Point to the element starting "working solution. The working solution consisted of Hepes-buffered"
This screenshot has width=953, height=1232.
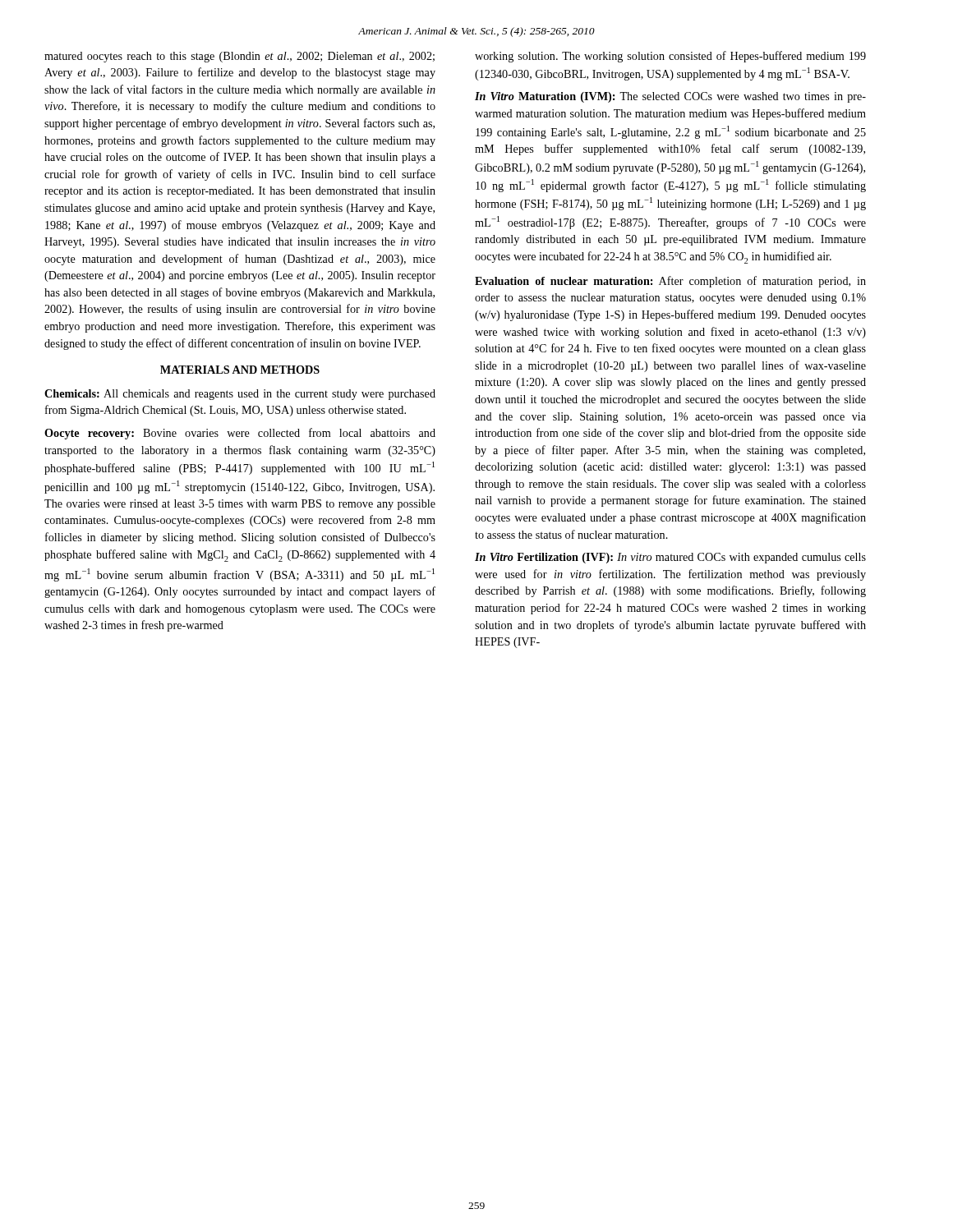pos(670,65)
